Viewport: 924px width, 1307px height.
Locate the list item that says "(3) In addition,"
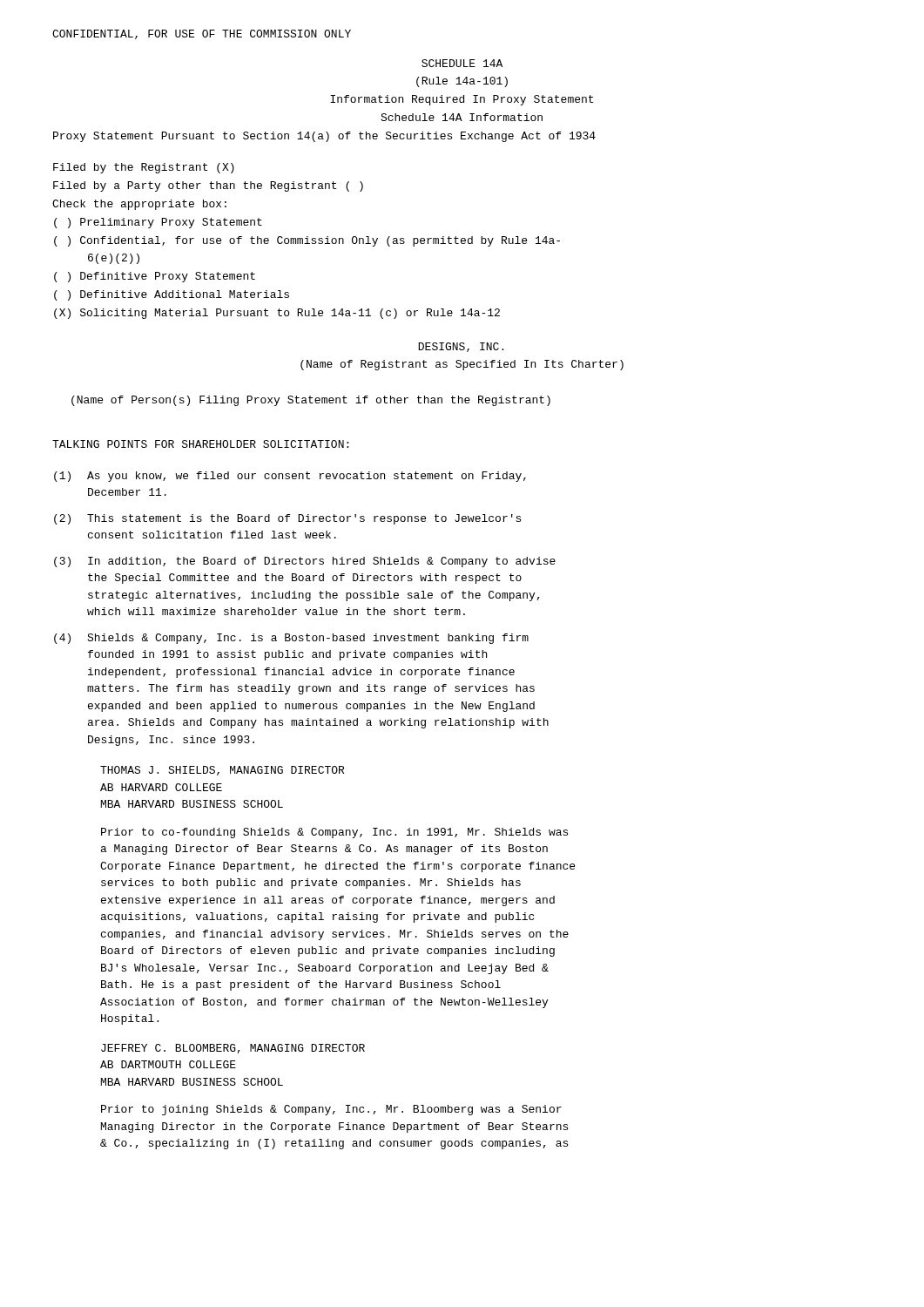coord(304,587)
